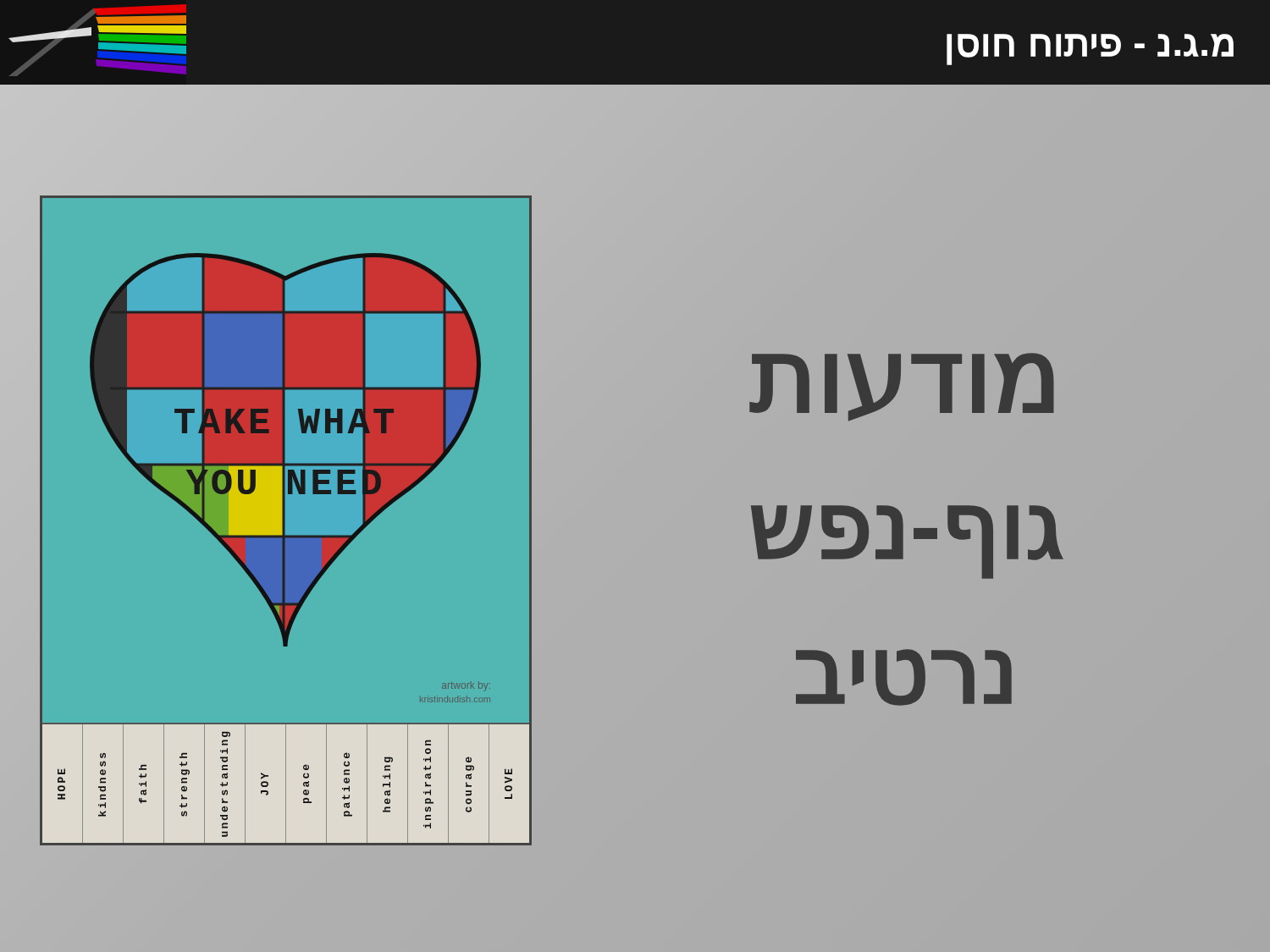Click on the illustration

(x=271, y=520)
